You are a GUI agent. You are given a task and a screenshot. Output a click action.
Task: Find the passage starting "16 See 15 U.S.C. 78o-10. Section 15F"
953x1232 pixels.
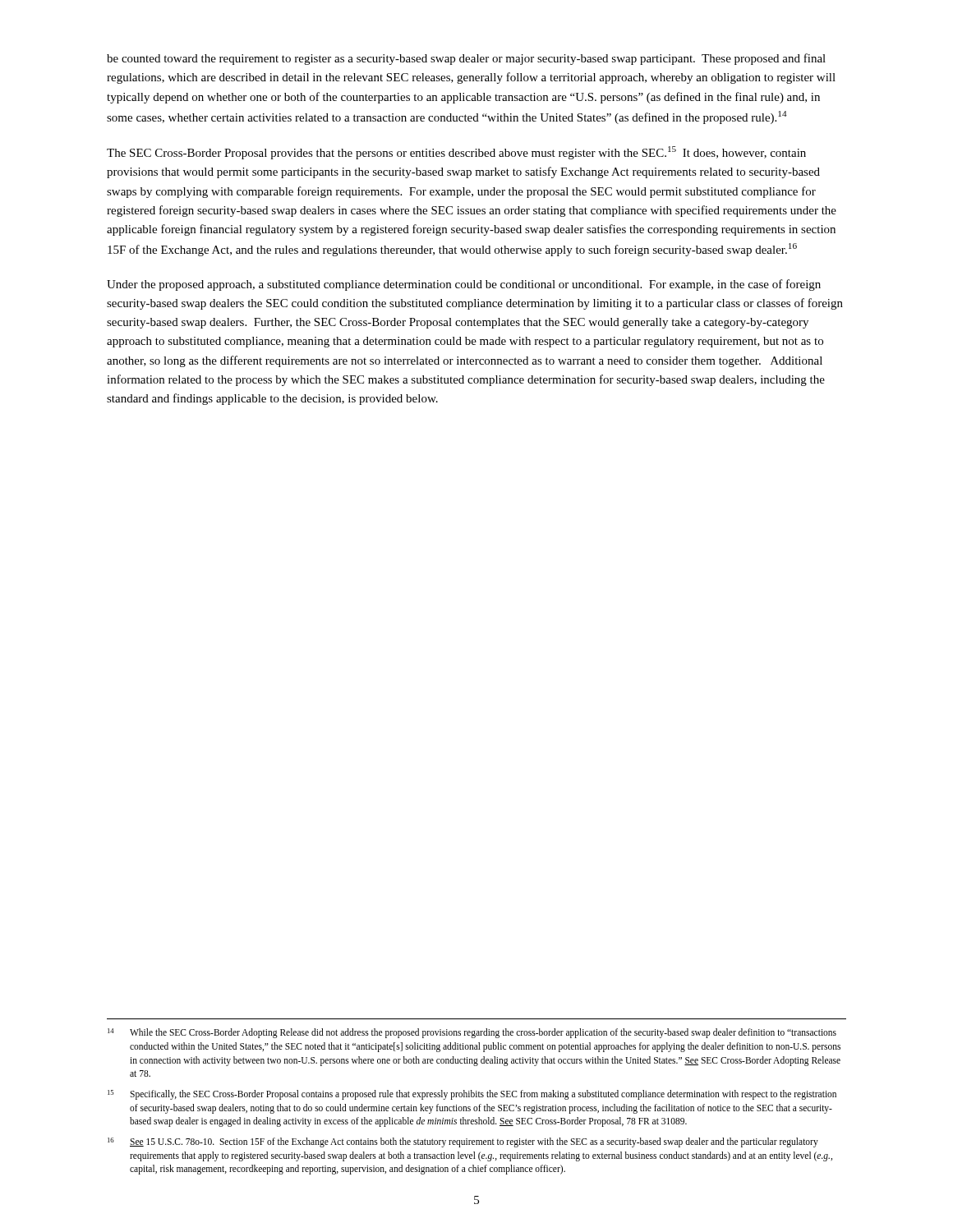point(476,1156)
